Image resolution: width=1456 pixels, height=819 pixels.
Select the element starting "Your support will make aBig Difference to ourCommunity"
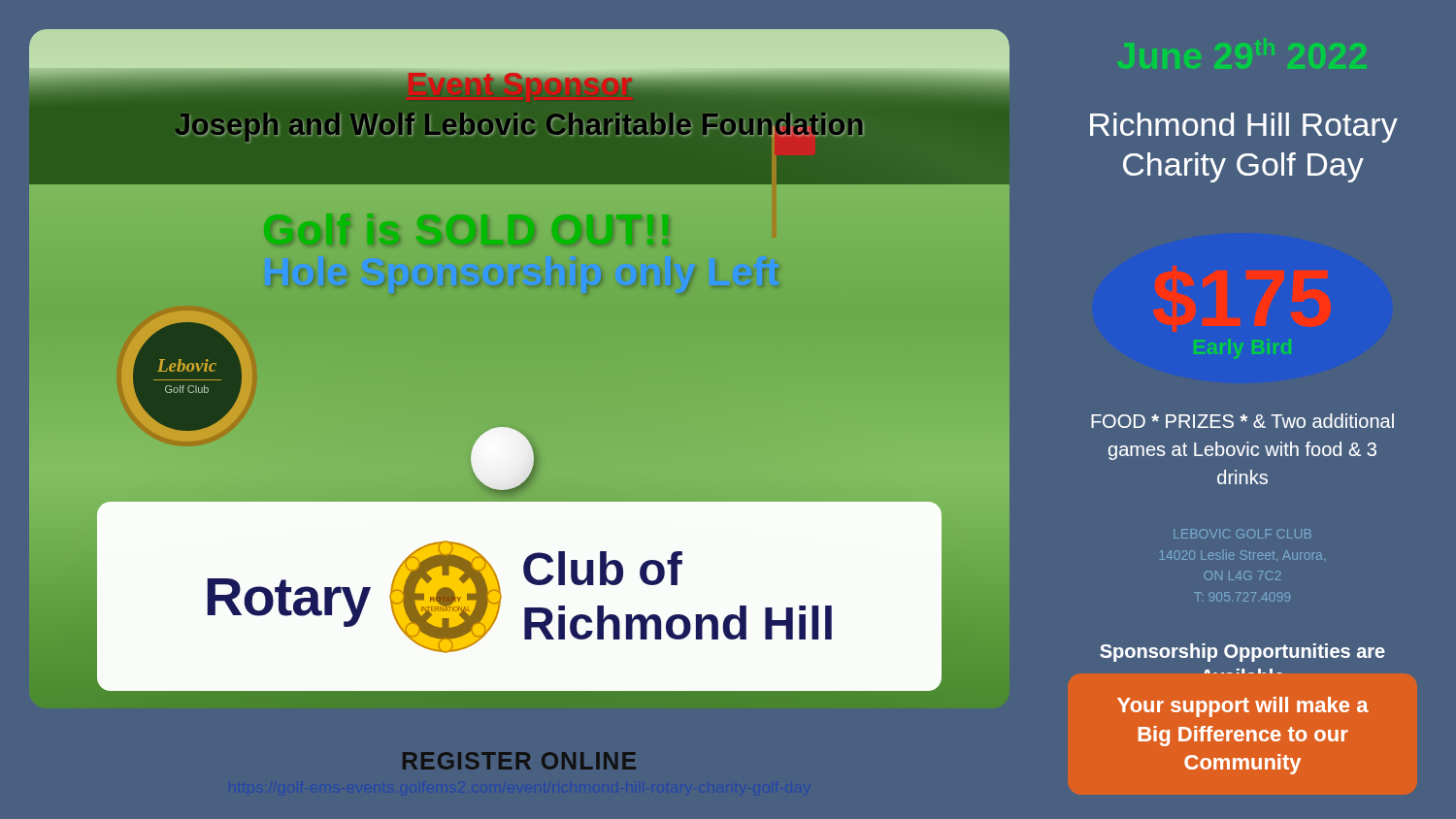coord(1242,734)
